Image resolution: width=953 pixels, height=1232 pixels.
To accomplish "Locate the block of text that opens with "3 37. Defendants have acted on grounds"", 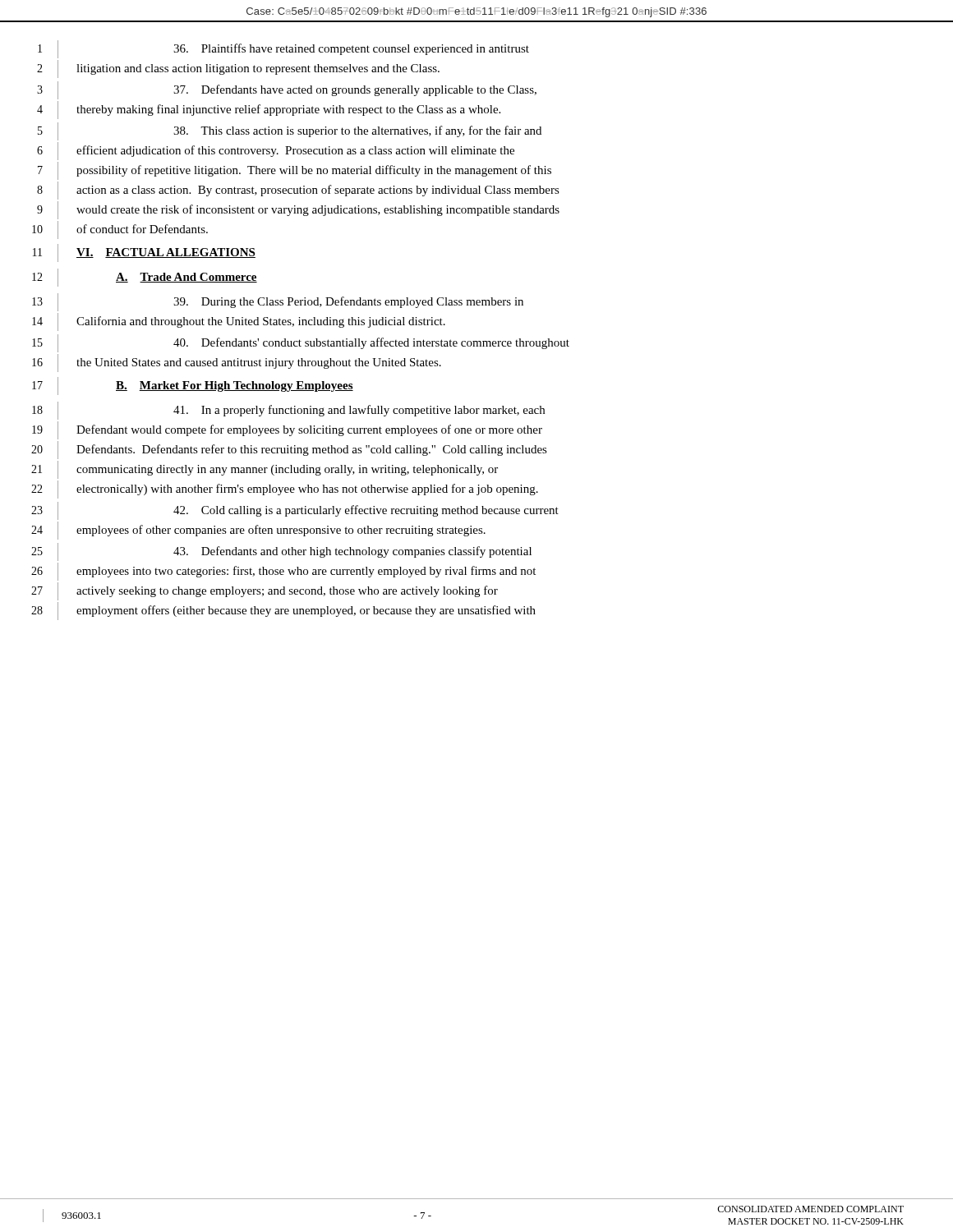I will [476, 90].
